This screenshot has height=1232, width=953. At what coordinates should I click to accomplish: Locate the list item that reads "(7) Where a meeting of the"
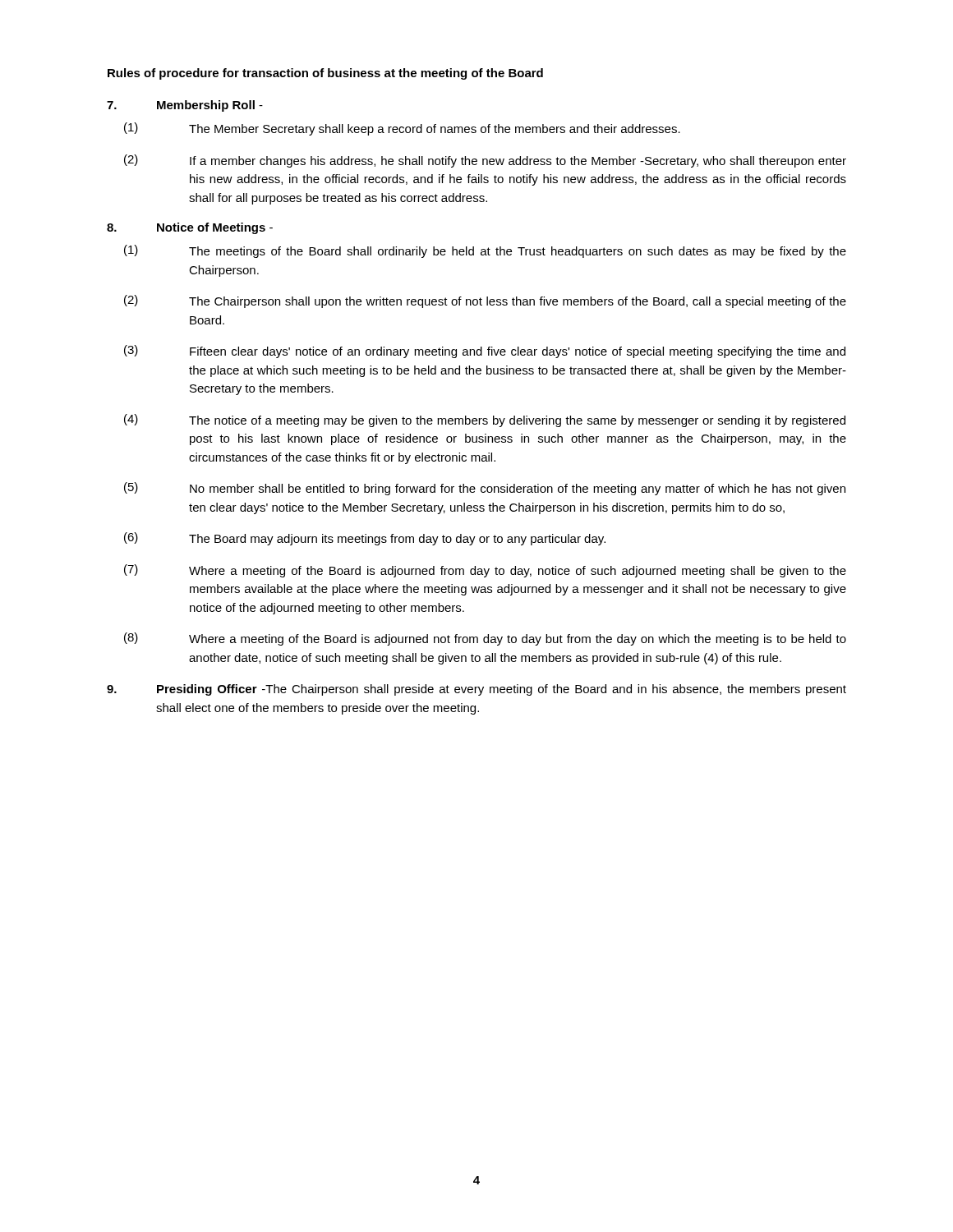tap(476, 589)
